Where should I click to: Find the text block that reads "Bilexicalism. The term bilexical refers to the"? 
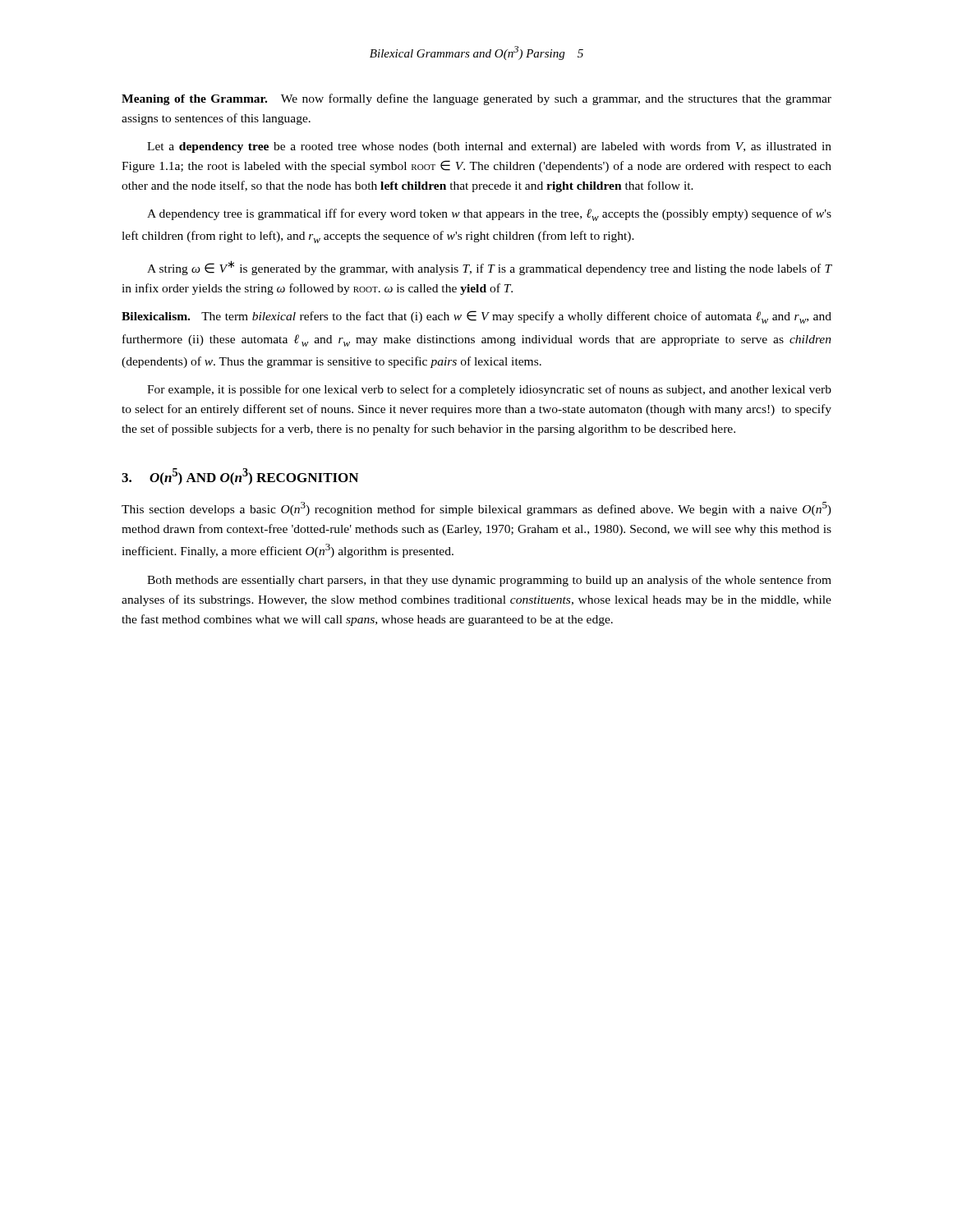tap(476, 339)
